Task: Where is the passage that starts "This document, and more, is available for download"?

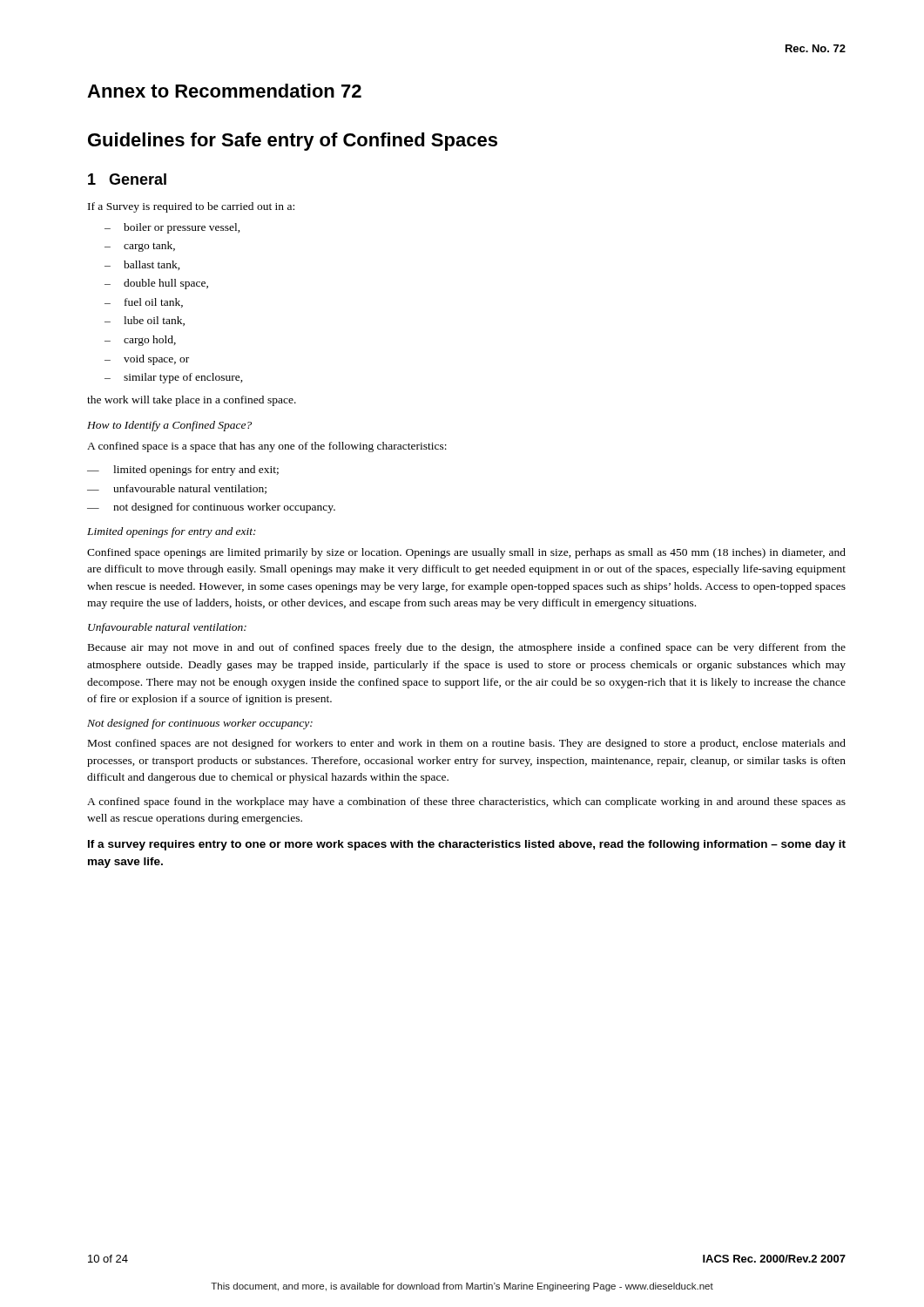Action: (462, 1286)
